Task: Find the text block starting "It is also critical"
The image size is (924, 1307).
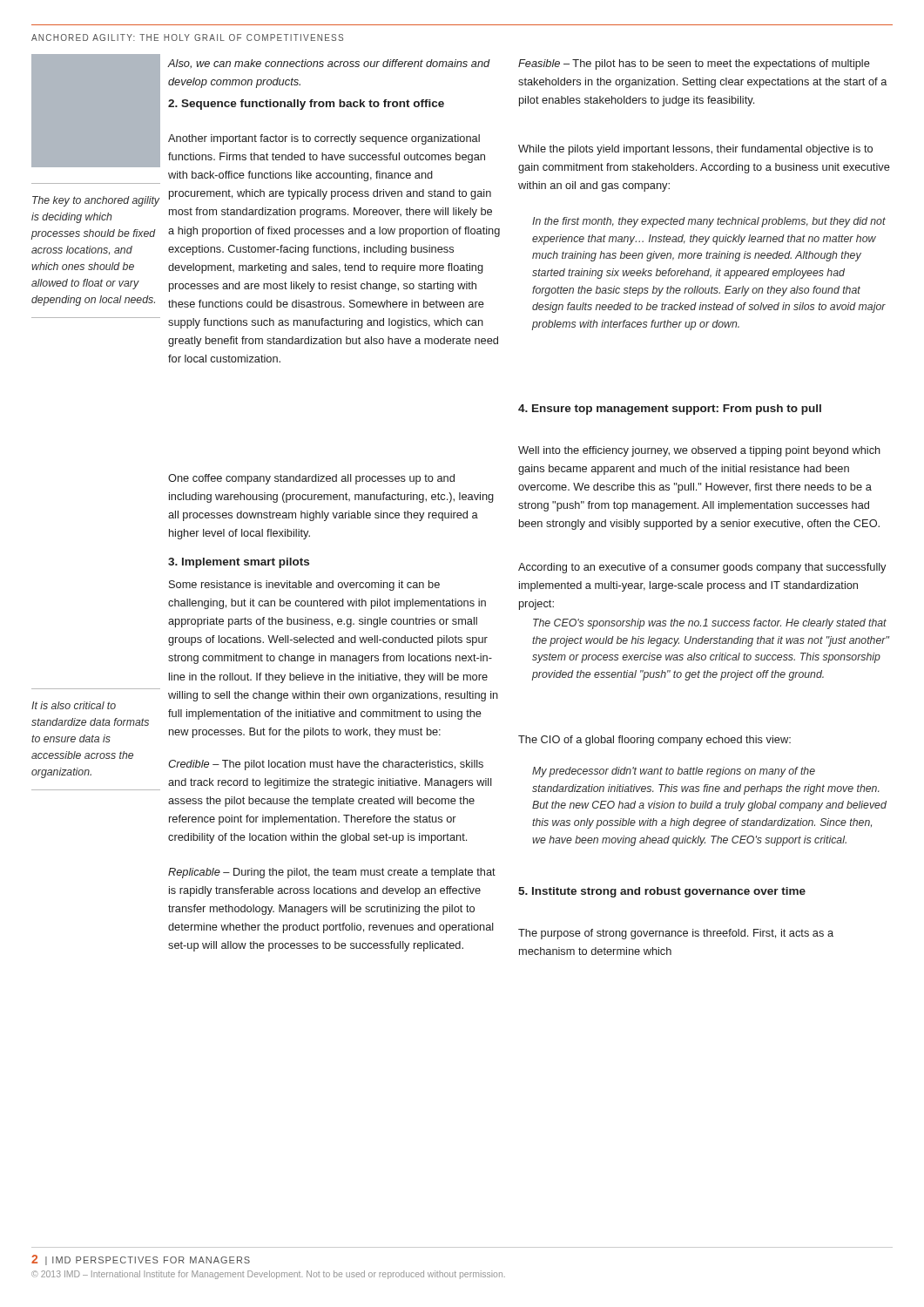Action: (x=90, y=739)
